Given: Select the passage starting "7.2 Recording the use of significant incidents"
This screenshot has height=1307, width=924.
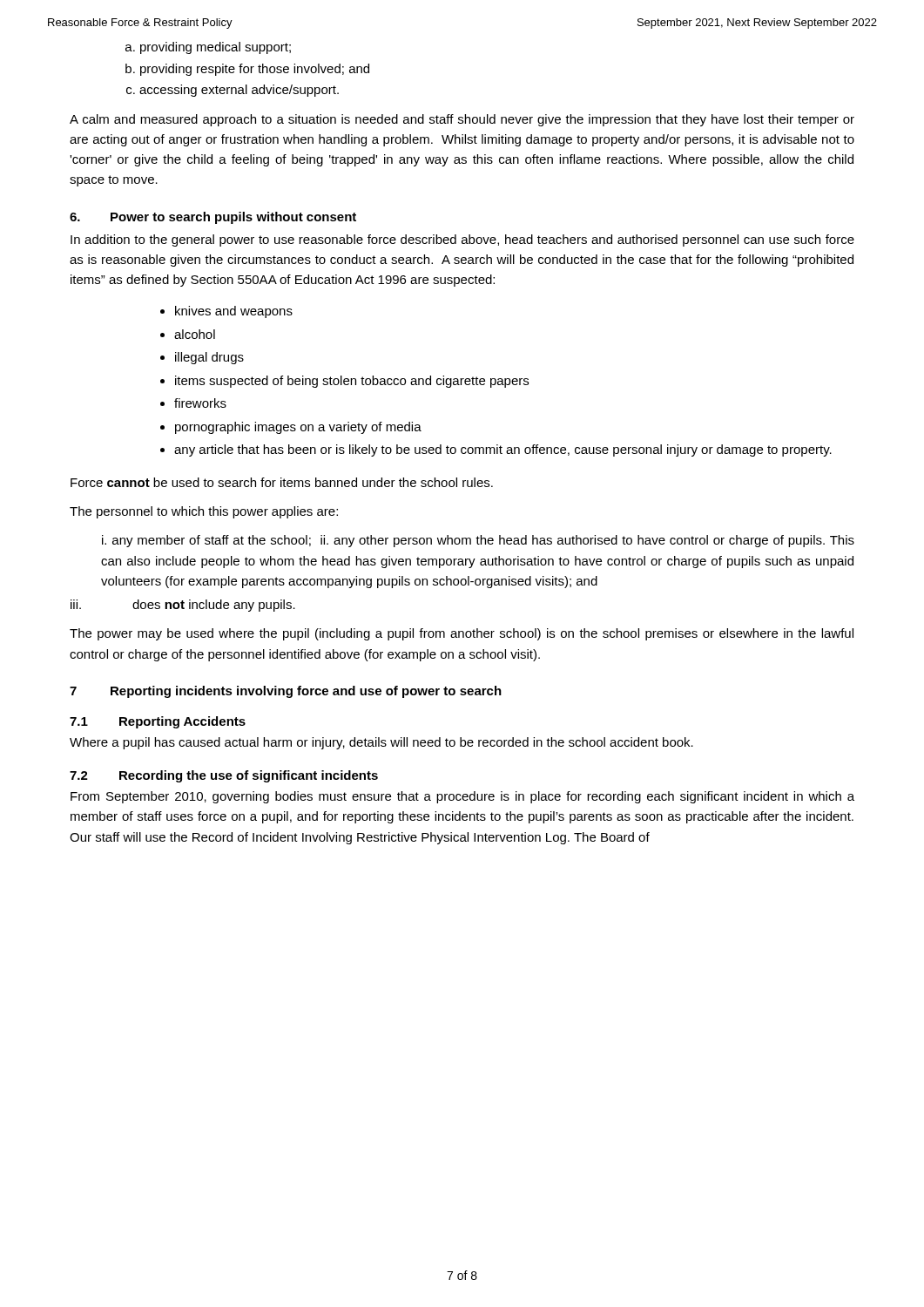Looking at the screenshot, I should click(224, 775).
